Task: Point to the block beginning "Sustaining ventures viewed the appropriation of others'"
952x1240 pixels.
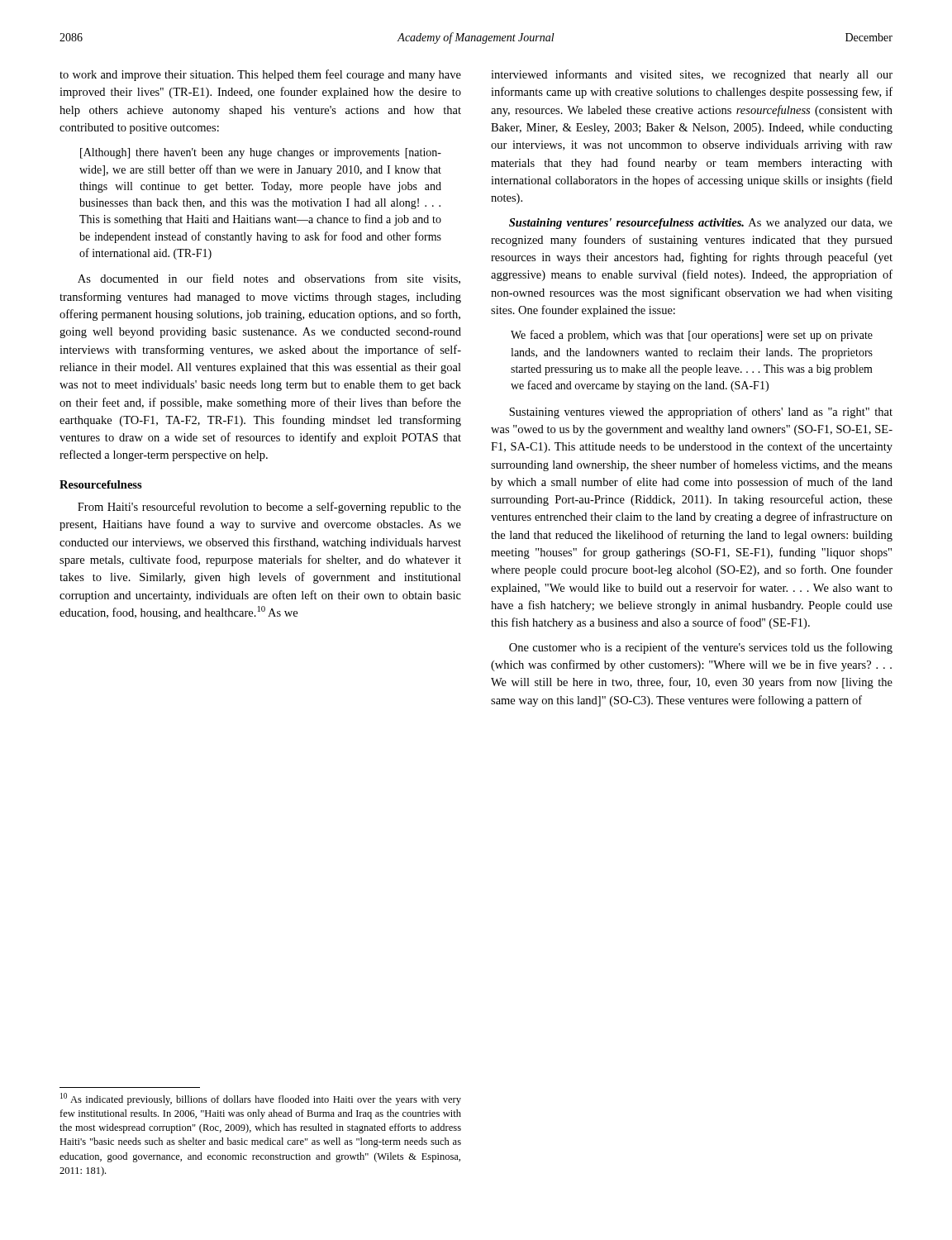Action: pyautogui.click(x=692, y=518)
